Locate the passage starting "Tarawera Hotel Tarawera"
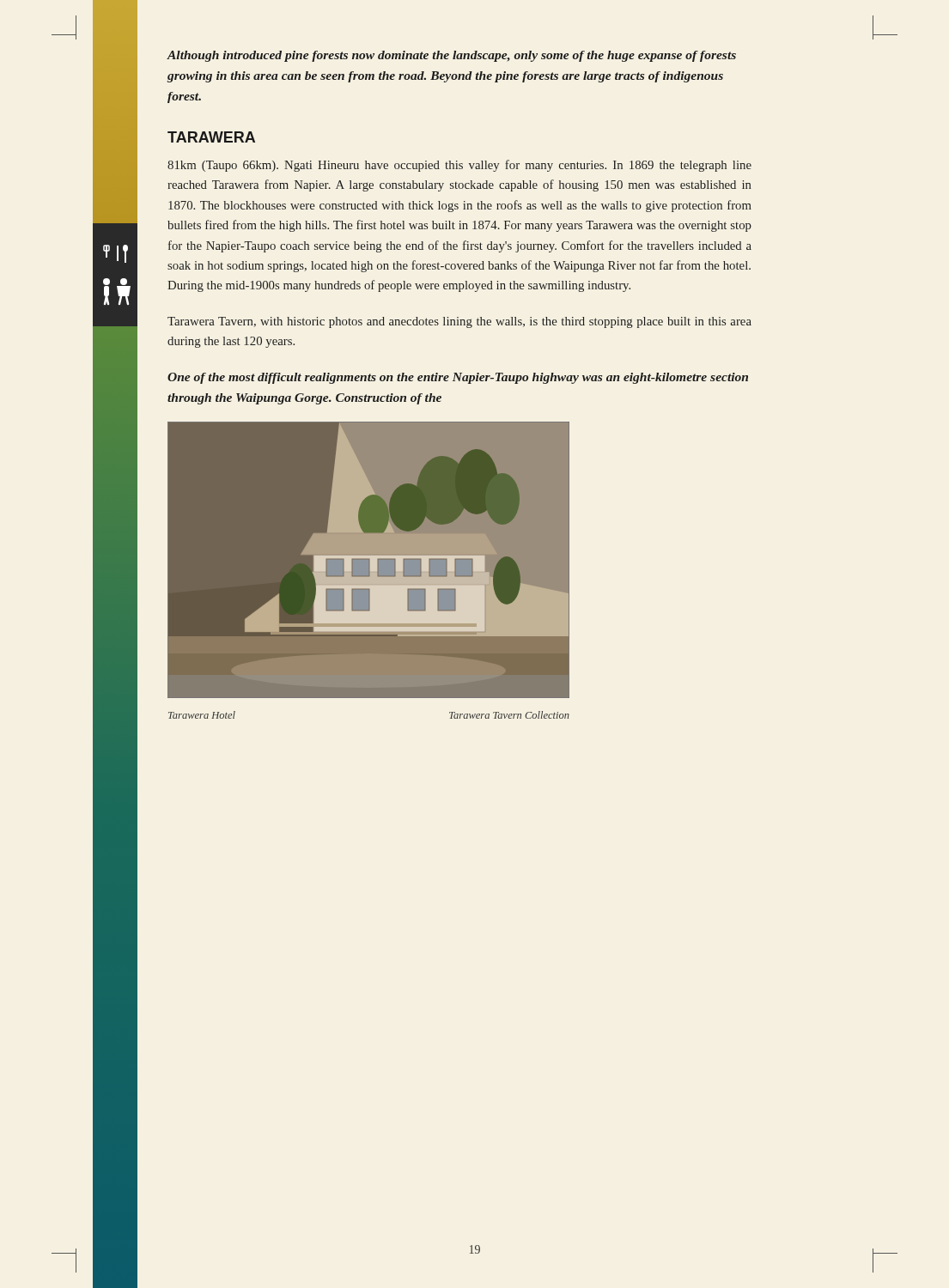Screen dimensions: 1288x949 click(x=198, y=715)
